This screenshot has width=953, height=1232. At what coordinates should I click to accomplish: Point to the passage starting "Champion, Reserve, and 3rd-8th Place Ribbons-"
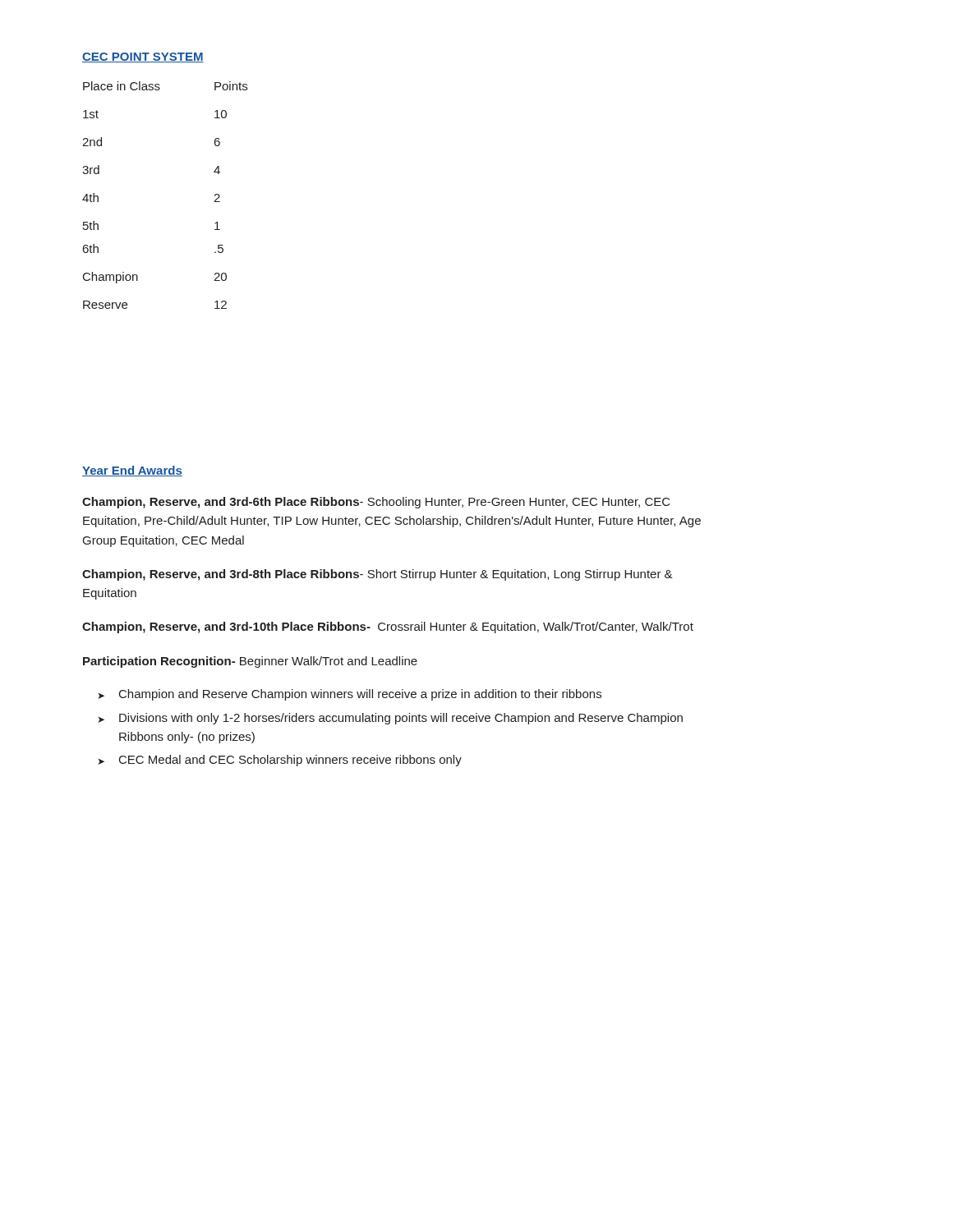tap(377, 583)
